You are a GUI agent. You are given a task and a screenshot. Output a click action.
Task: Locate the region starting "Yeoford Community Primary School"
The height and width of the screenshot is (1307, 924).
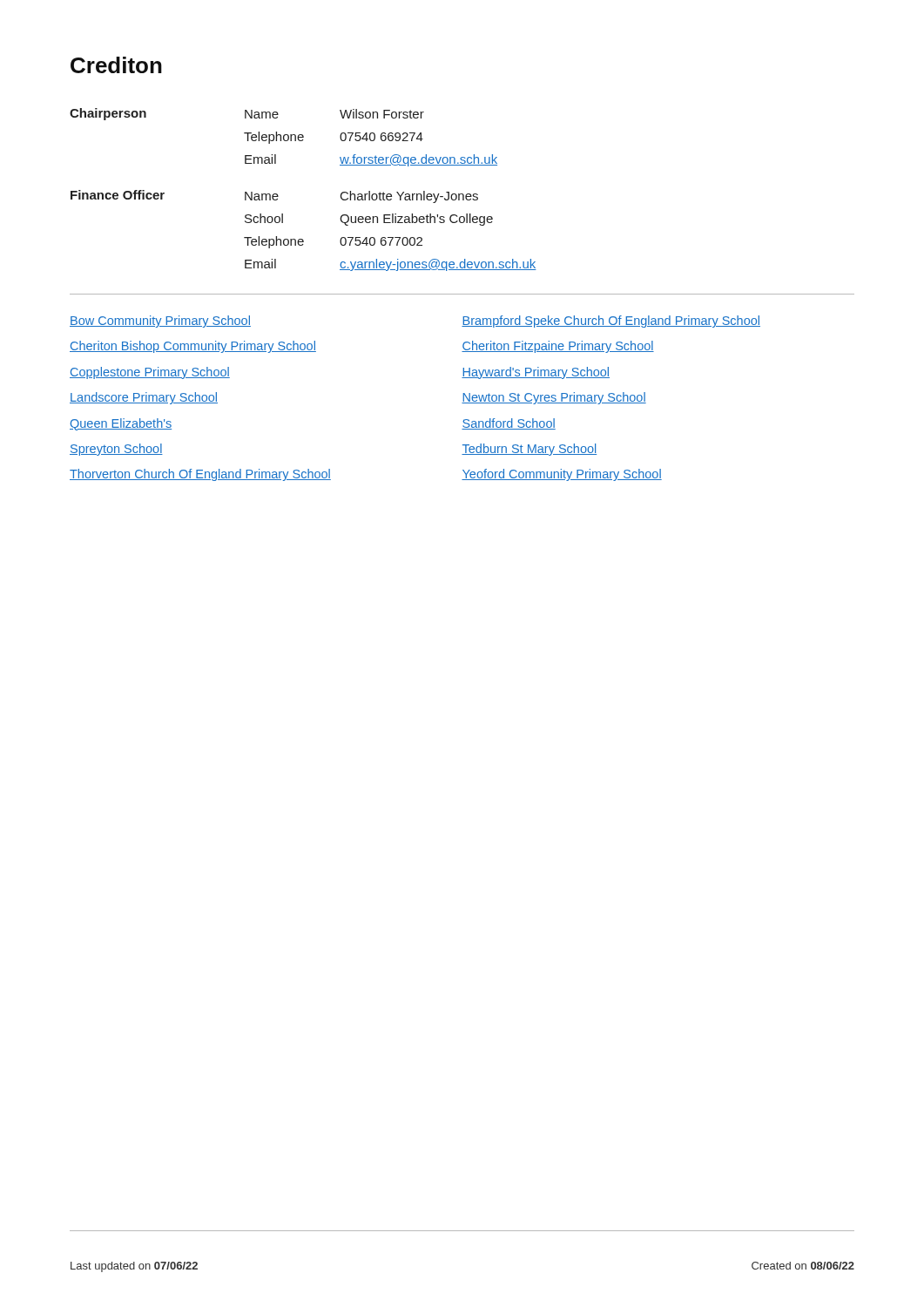562,474
